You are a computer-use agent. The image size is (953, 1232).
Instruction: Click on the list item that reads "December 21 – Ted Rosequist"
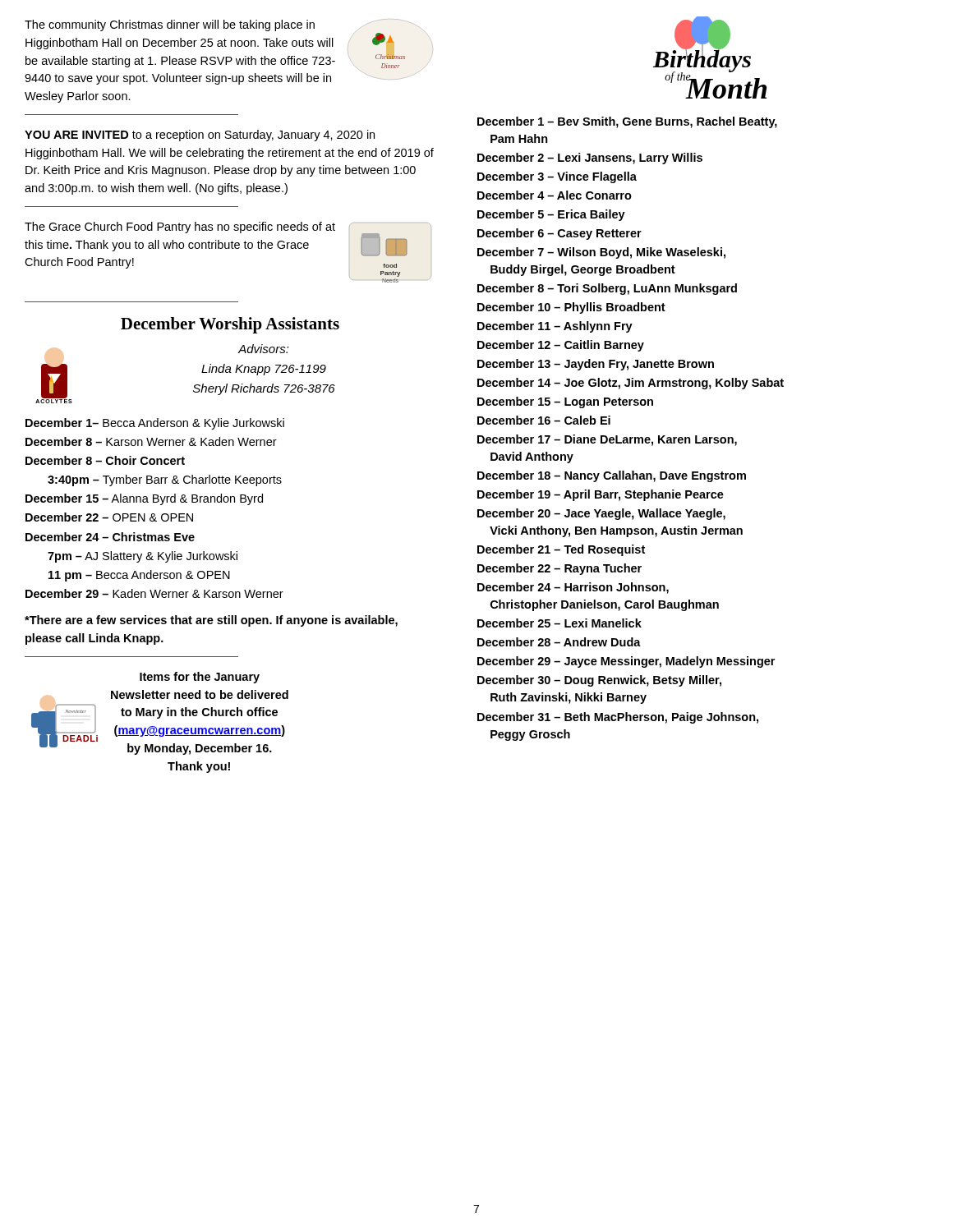pyautogui.click(x=561, y=550)
